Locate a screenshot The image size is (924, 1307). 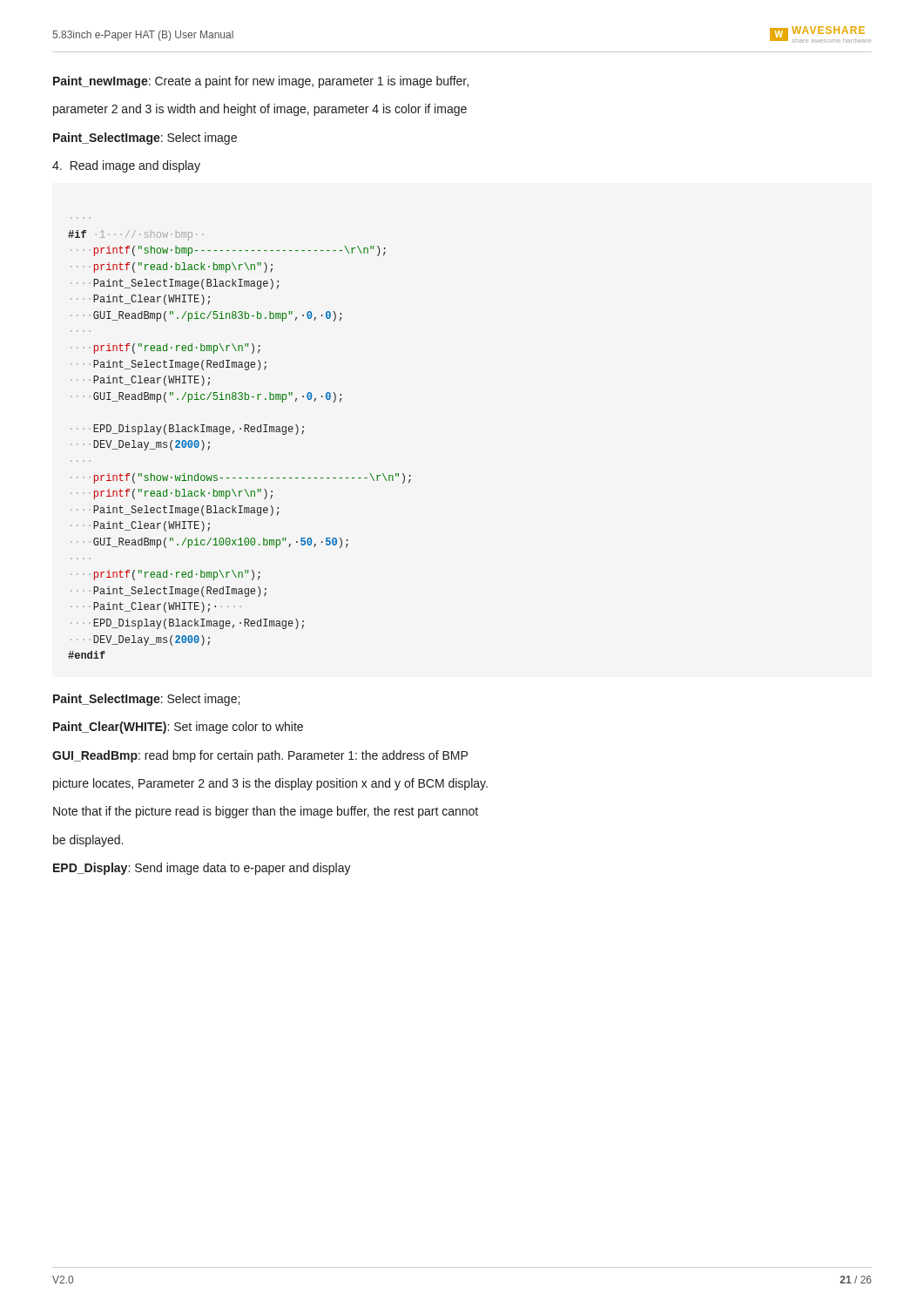click(x=462, y=430)
